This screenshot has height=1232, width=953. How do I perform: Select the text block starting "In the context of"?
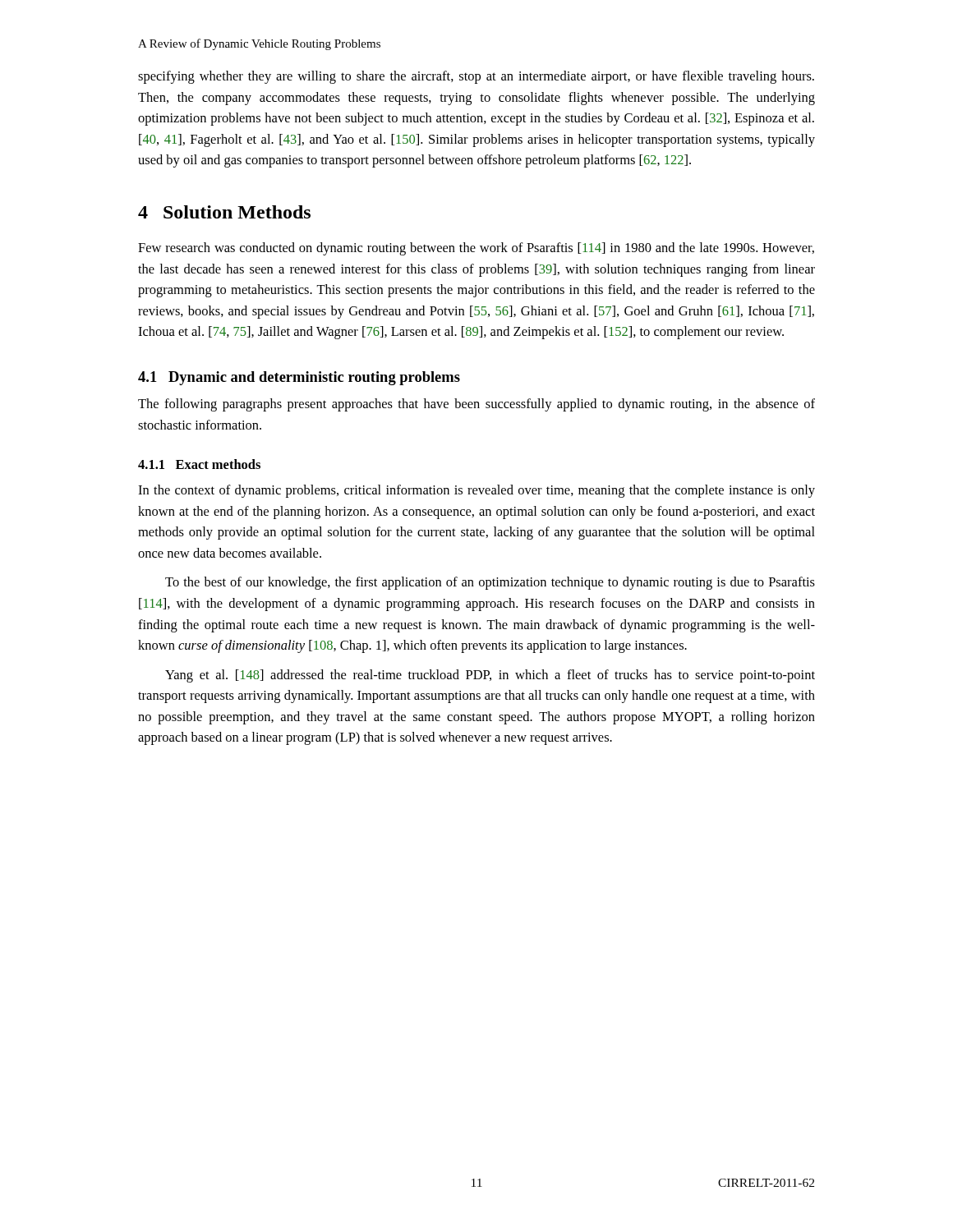pyautogui.click(x=476, y=614)
